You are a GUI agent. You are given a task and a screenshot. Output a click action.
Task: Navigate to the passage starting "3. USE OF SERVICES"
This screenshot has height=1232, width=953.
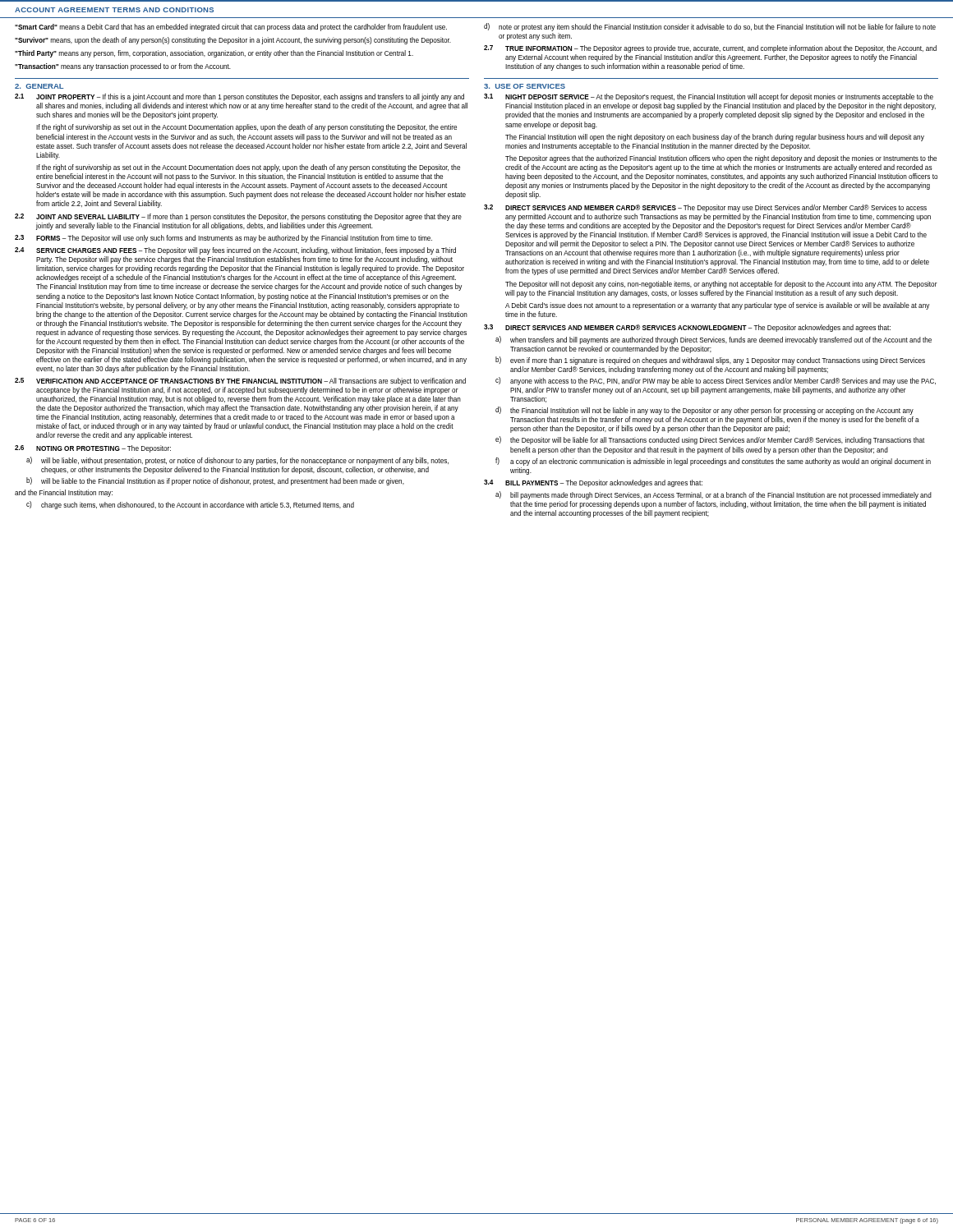(x=525, y=86)
